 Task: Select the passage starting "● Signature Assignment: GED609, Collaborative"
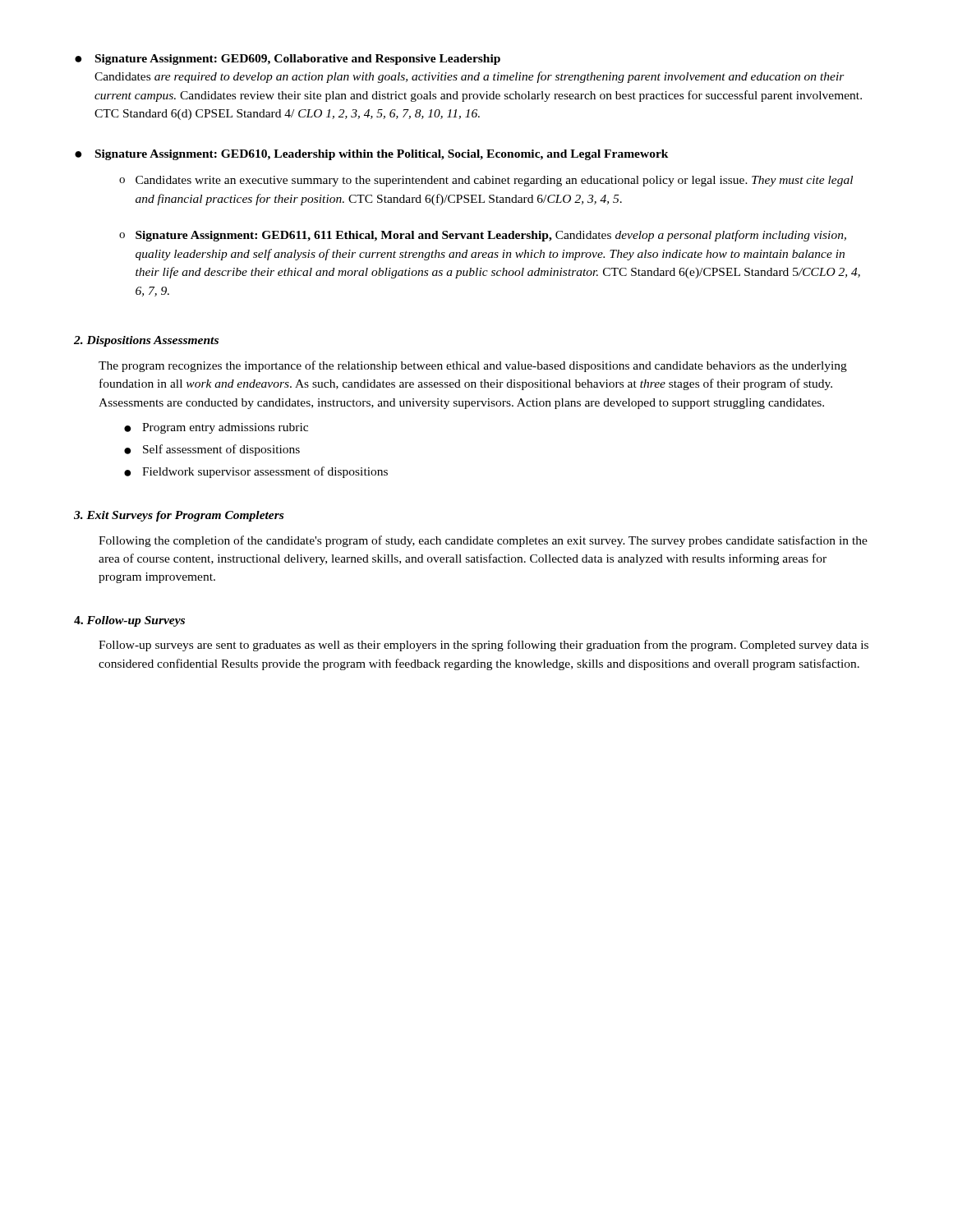[472, 89]
